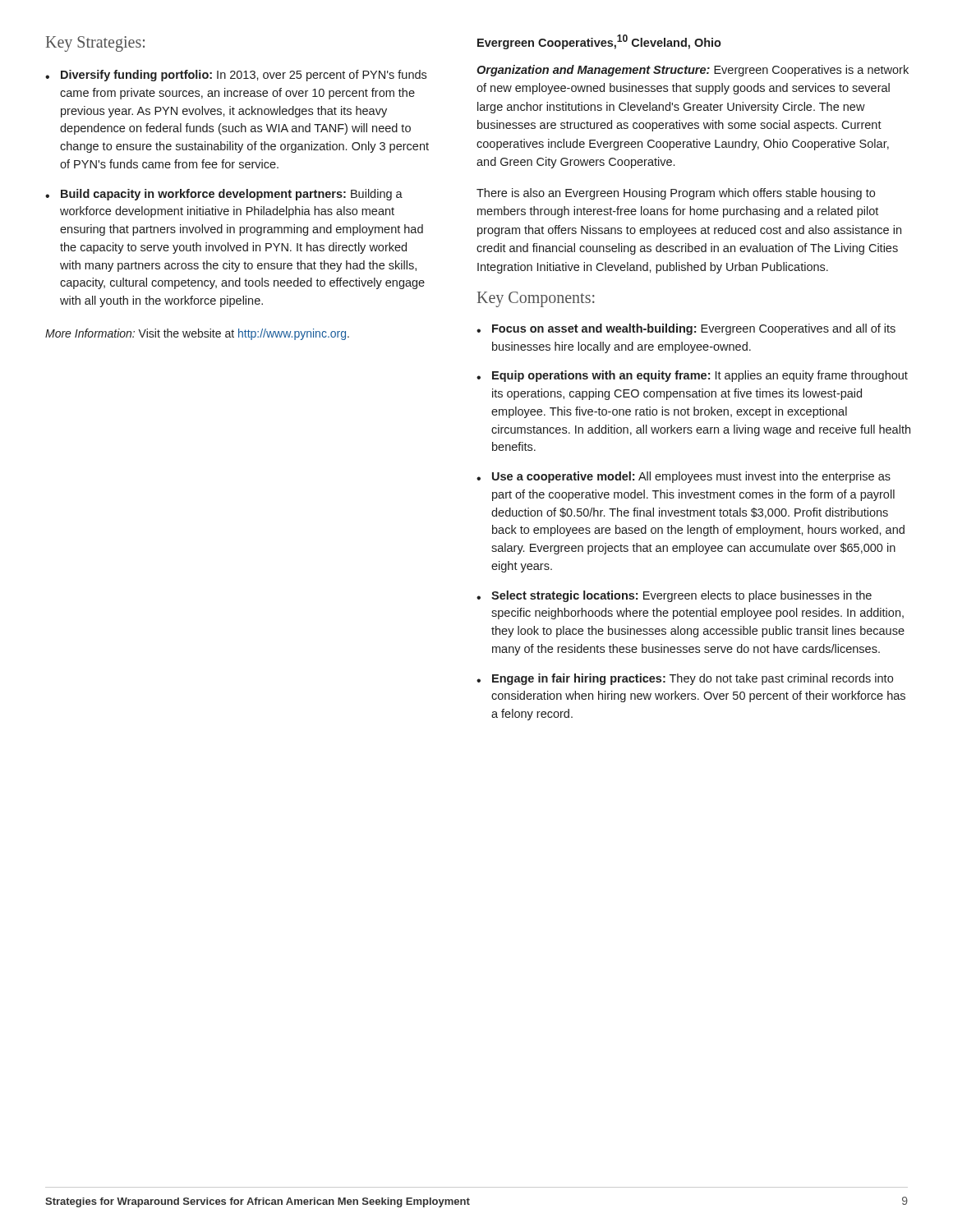Select the text block starting "Evergreen Cooperatives,10 Cleveland, Ohio"
The height and width of the screenshot is (1232, 953).
[x=599, y=41]
